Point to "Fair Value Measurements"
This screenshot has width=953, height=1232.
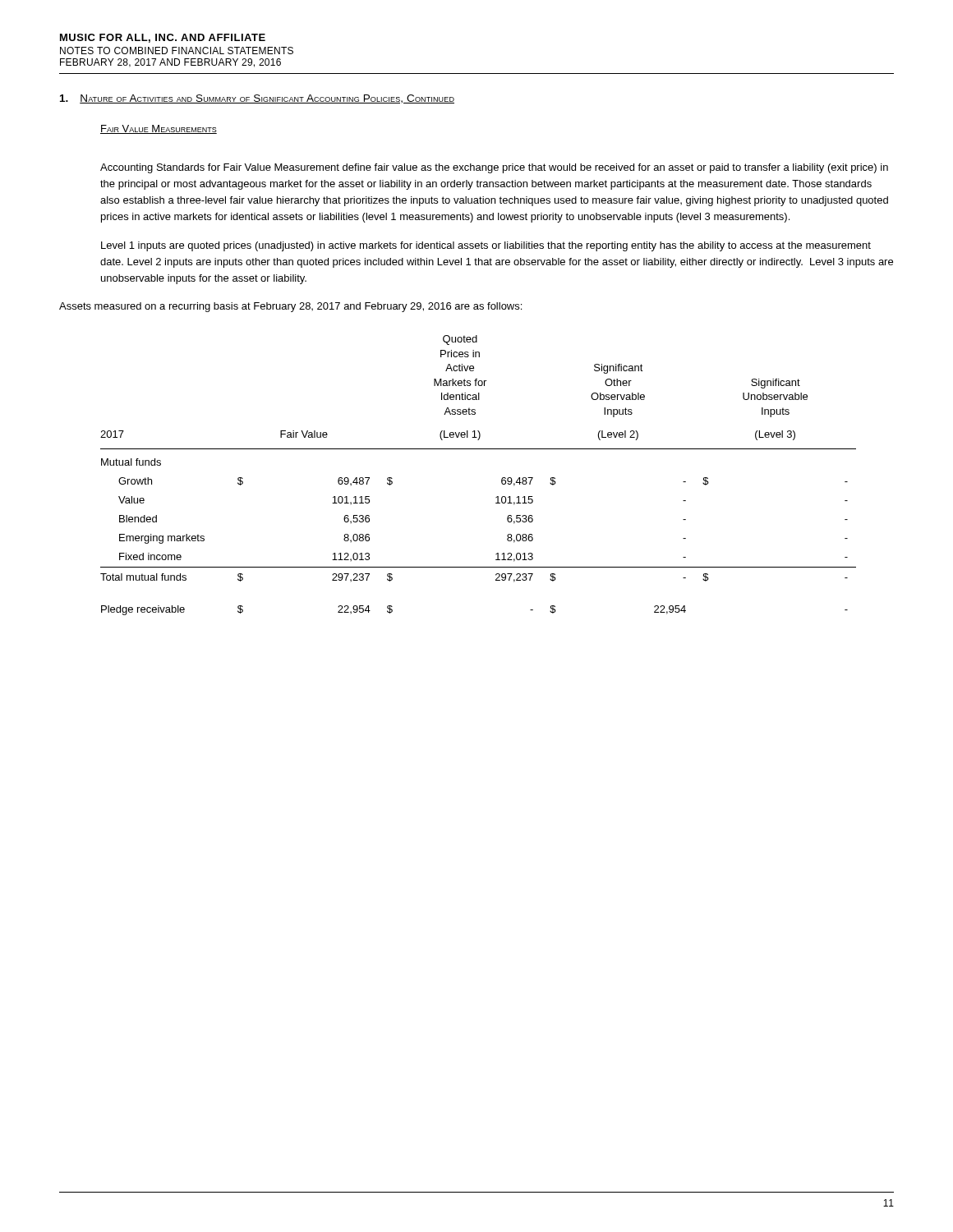(x=158, y=128)
